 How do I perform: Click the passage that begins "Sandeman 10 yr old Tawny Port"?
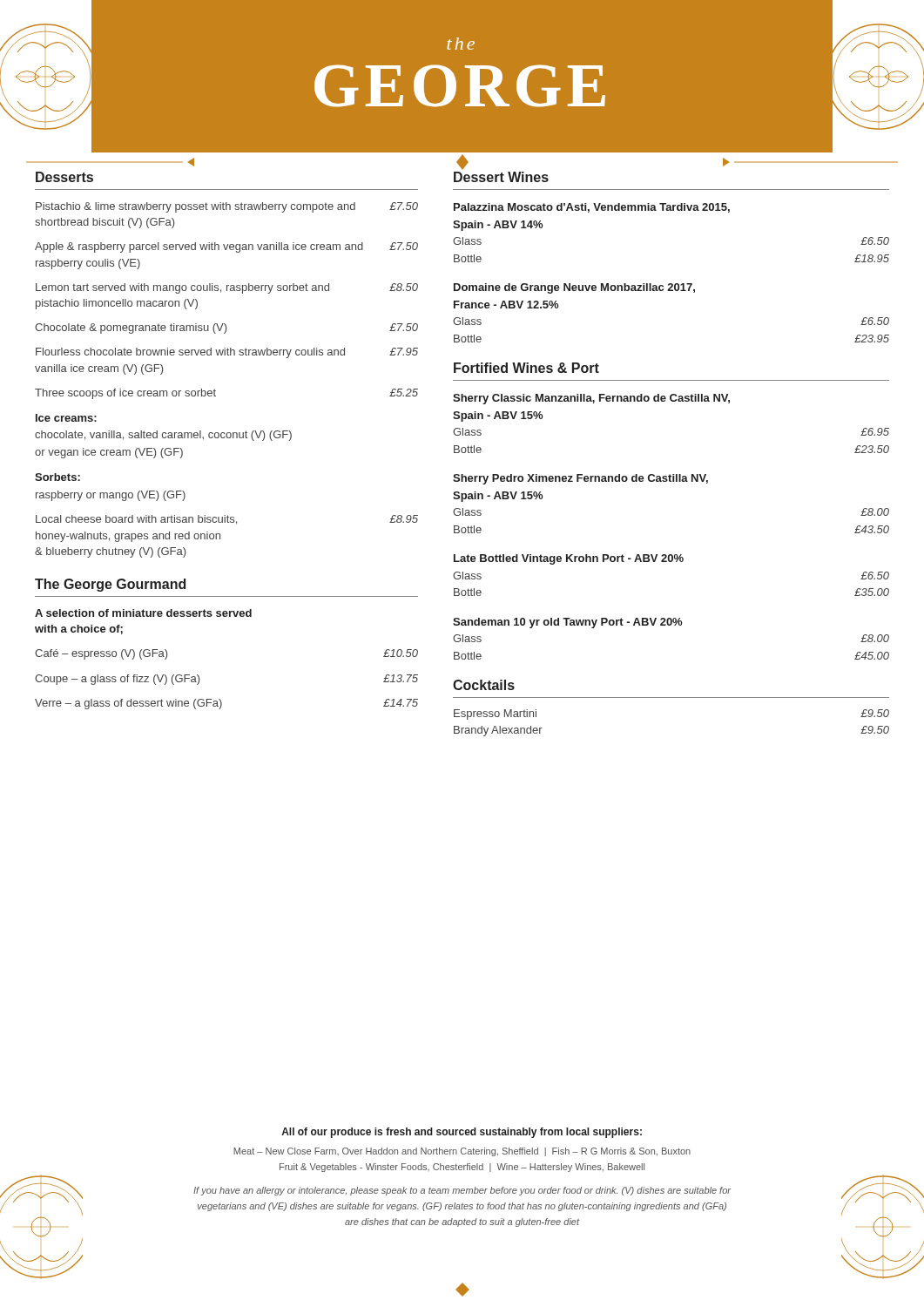click(567, 623)
